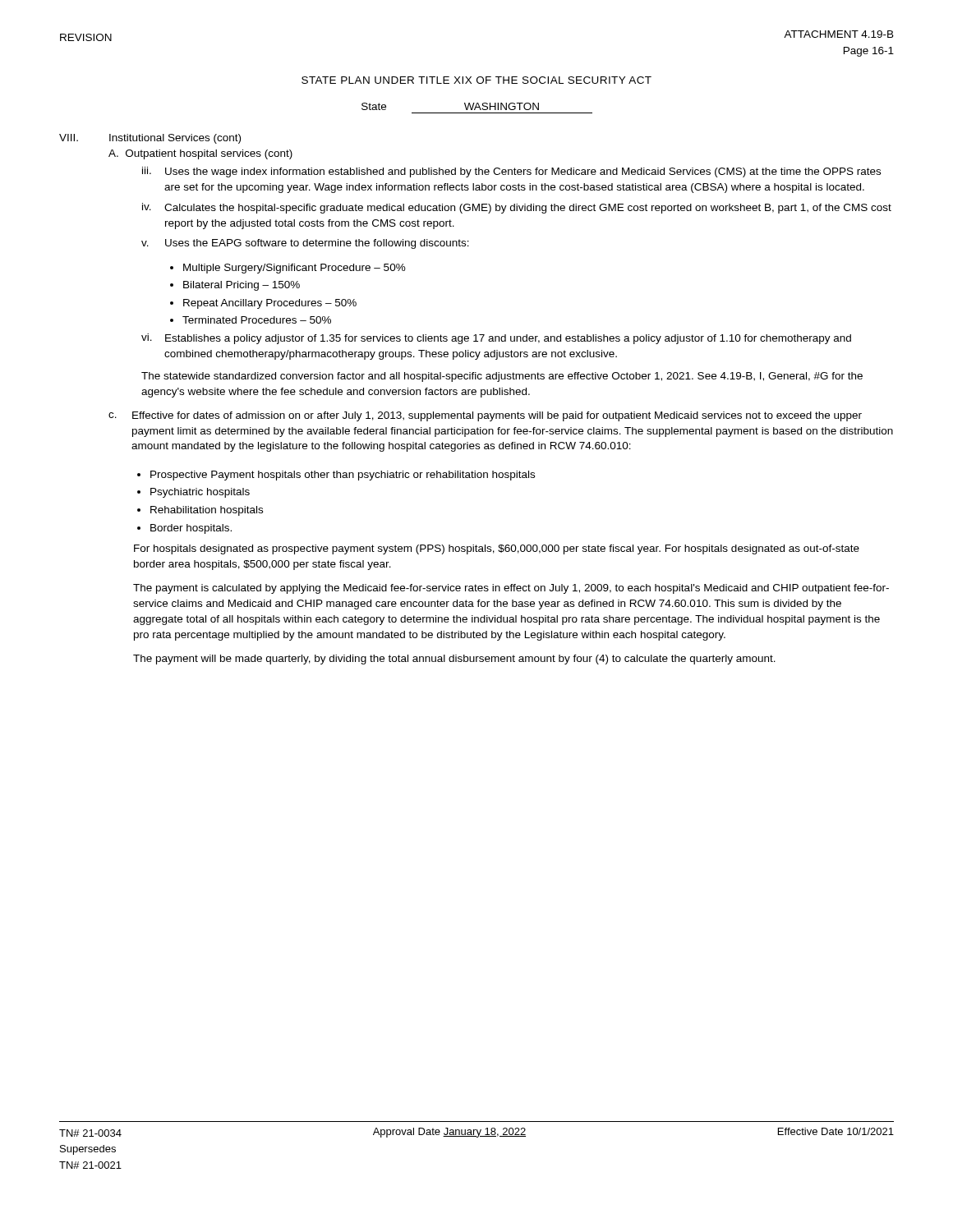Select the text block that reads "The payment is calculated"
This screenshot has width=953, height=1232.
point(511,611)
